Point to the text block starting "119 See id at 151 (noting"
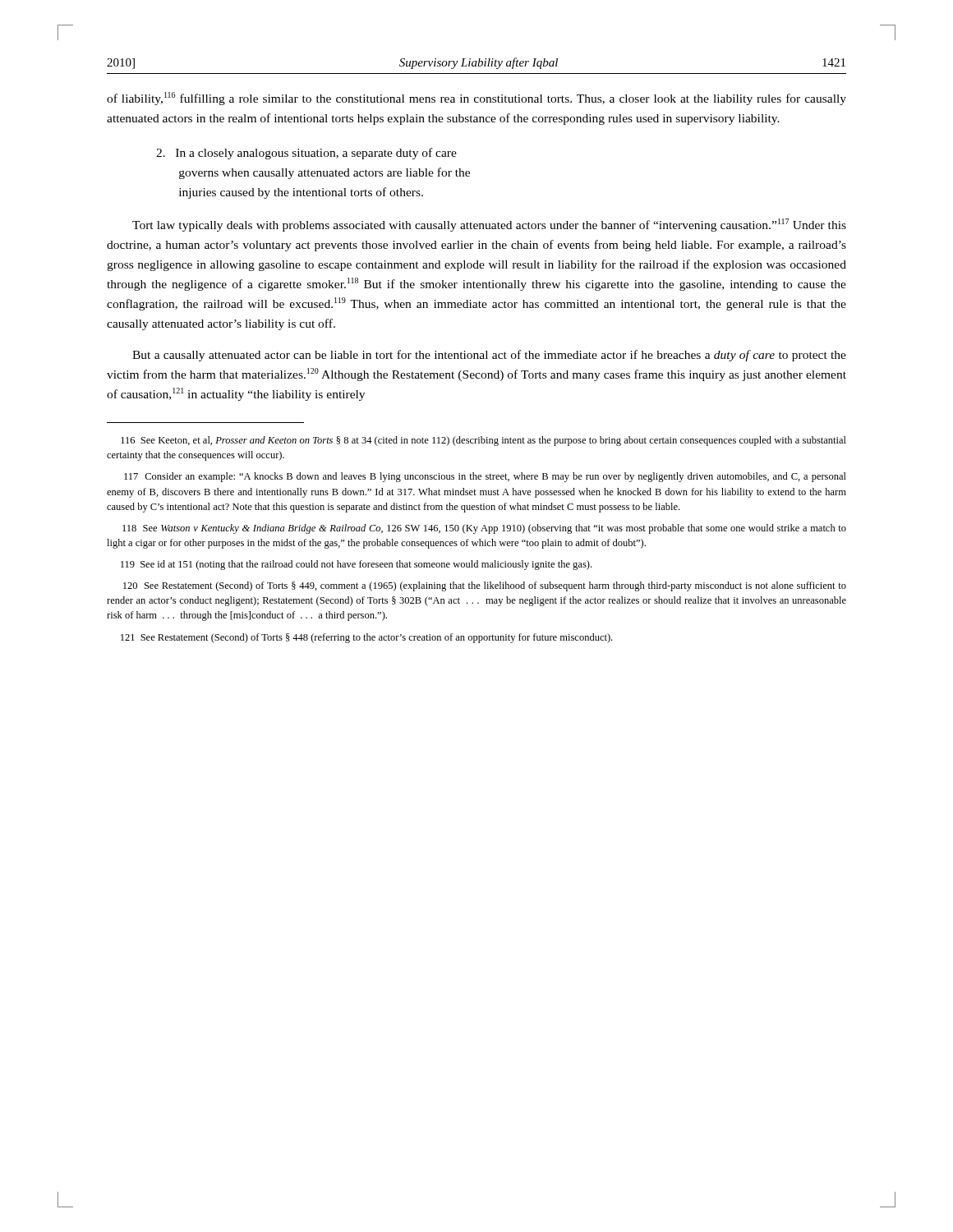The width and height of the screenshot is (953, 1232). point(350,564)
